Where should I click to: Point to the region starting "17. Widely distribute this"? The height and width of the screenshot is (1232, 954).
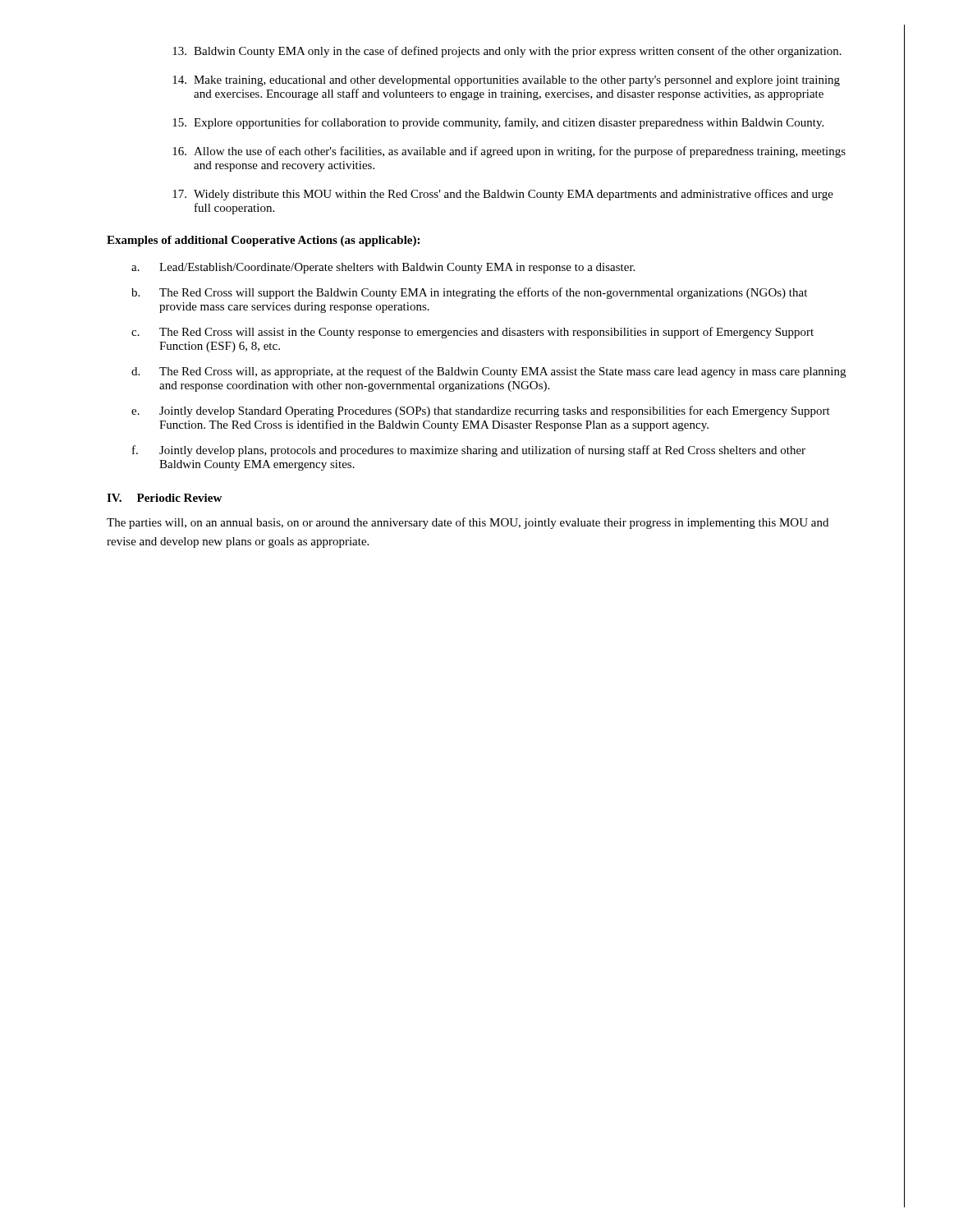502,201
